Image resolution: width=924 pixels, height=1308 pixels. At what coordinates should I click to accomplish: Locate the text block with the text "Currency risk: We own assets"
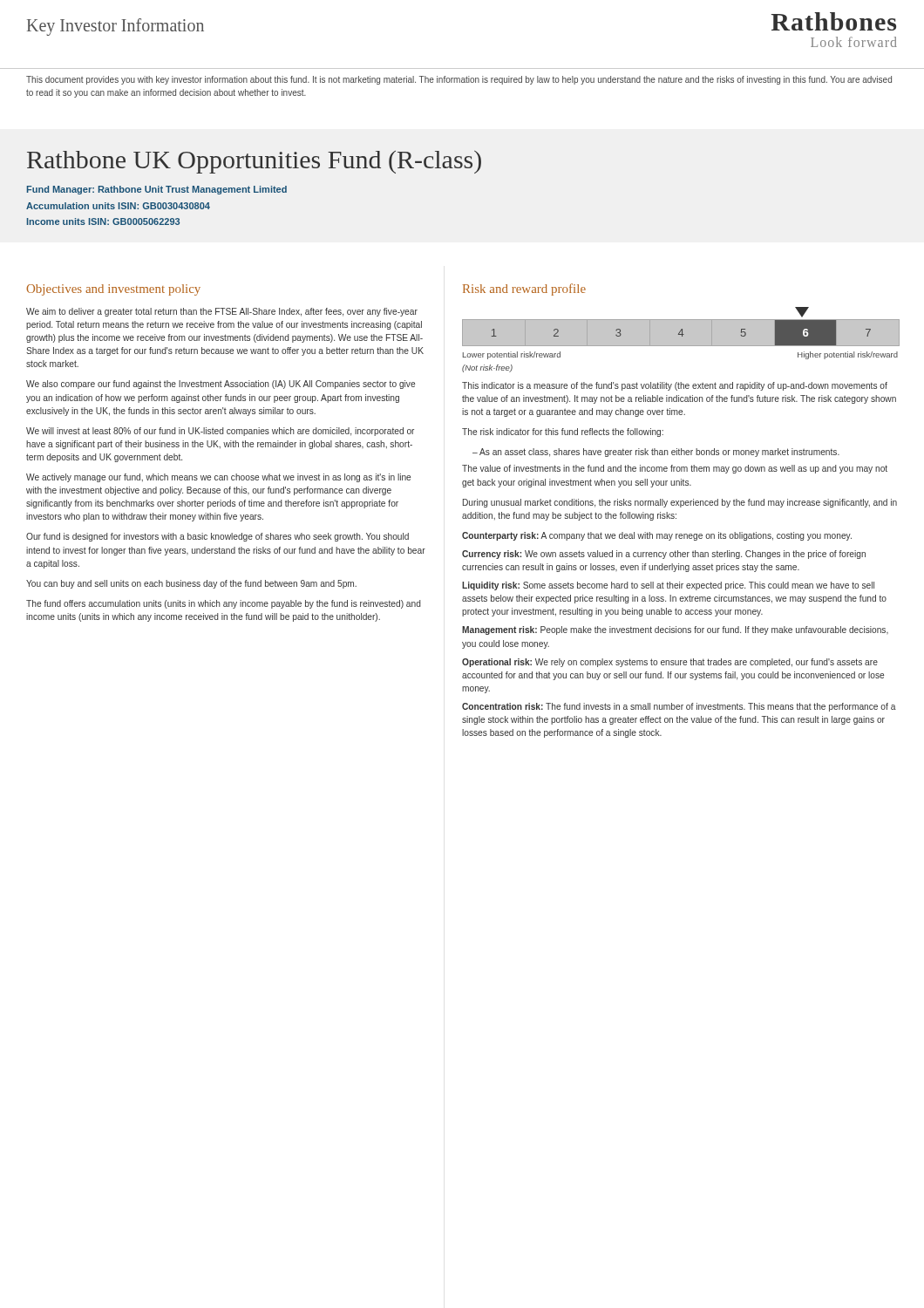click(664, 561)
